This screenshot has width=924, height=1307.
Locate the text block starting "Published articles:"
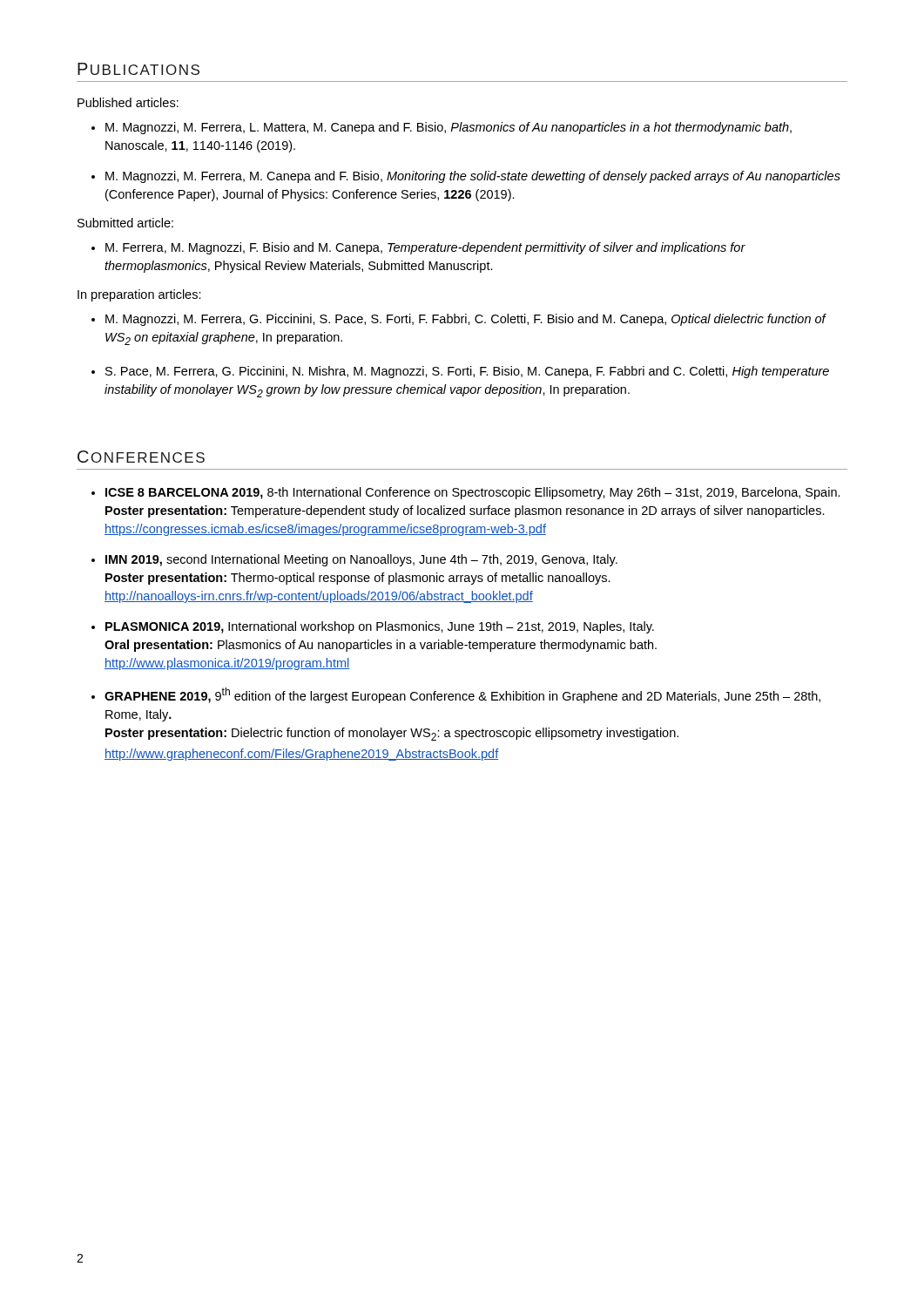pos(128,102)
